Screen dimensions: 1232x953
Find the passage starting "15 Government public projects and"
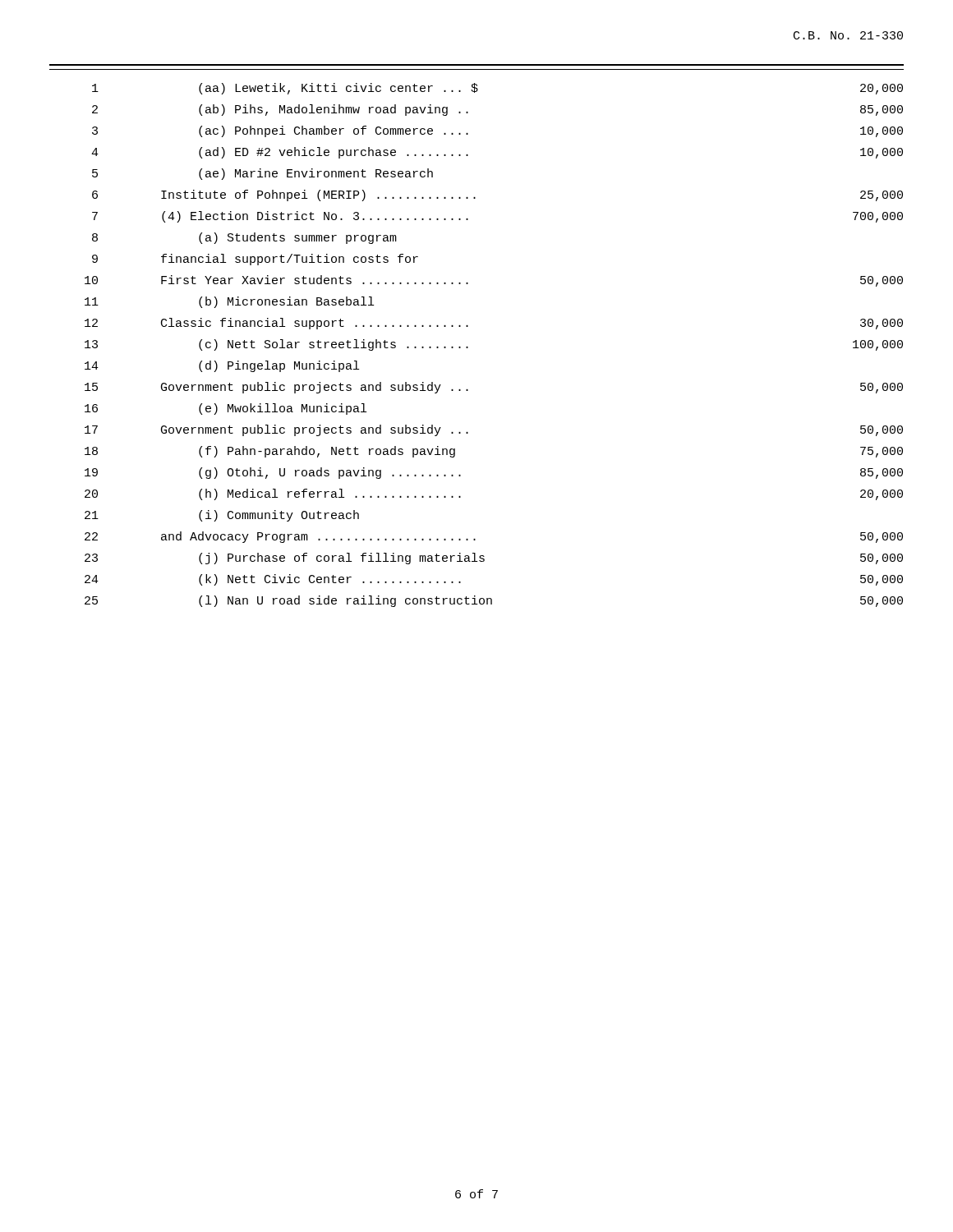[x=476, y=388]
